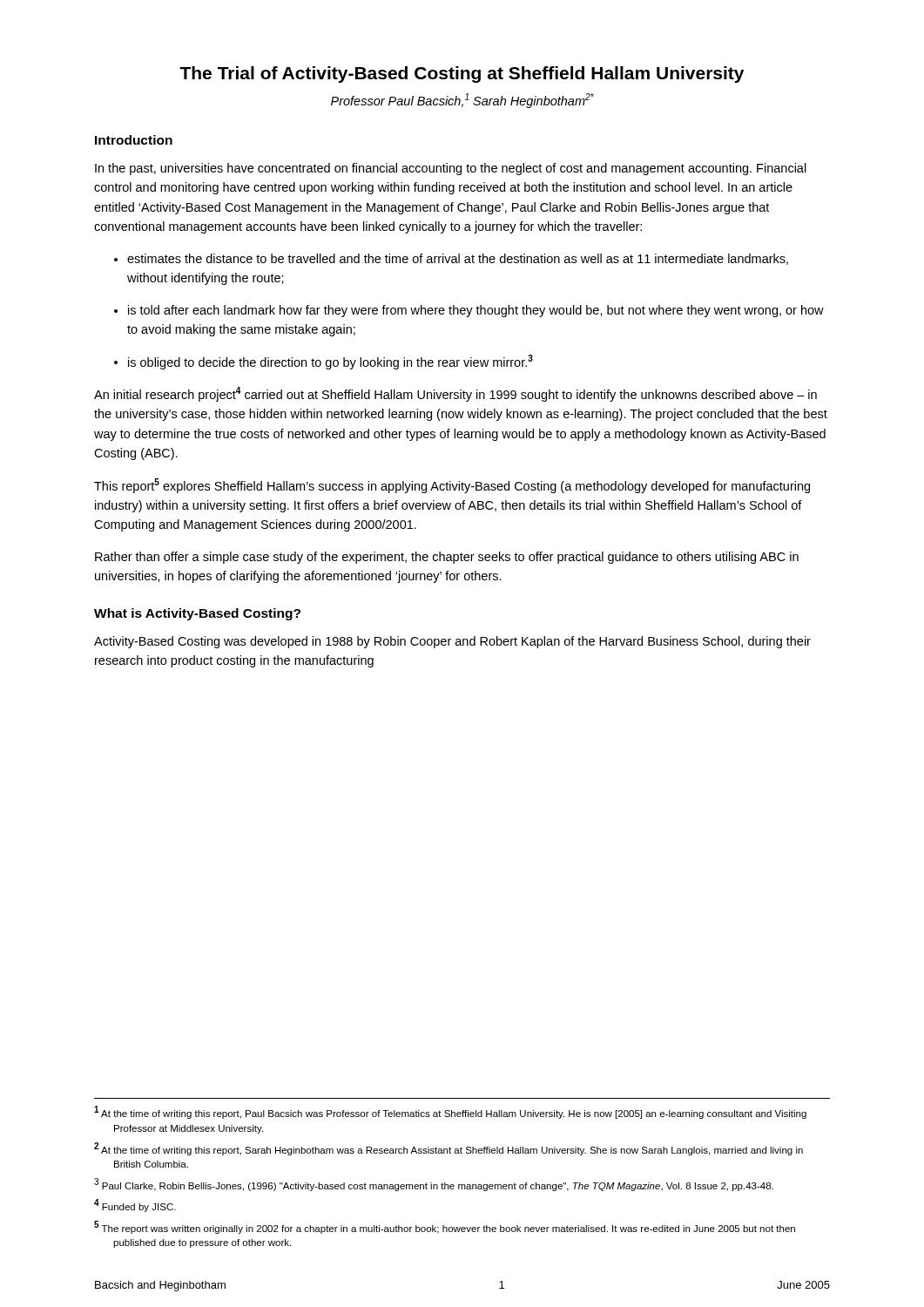Point to the block beginning "Activity-Based Costing was developed in 1988"

tap(452, 651)
